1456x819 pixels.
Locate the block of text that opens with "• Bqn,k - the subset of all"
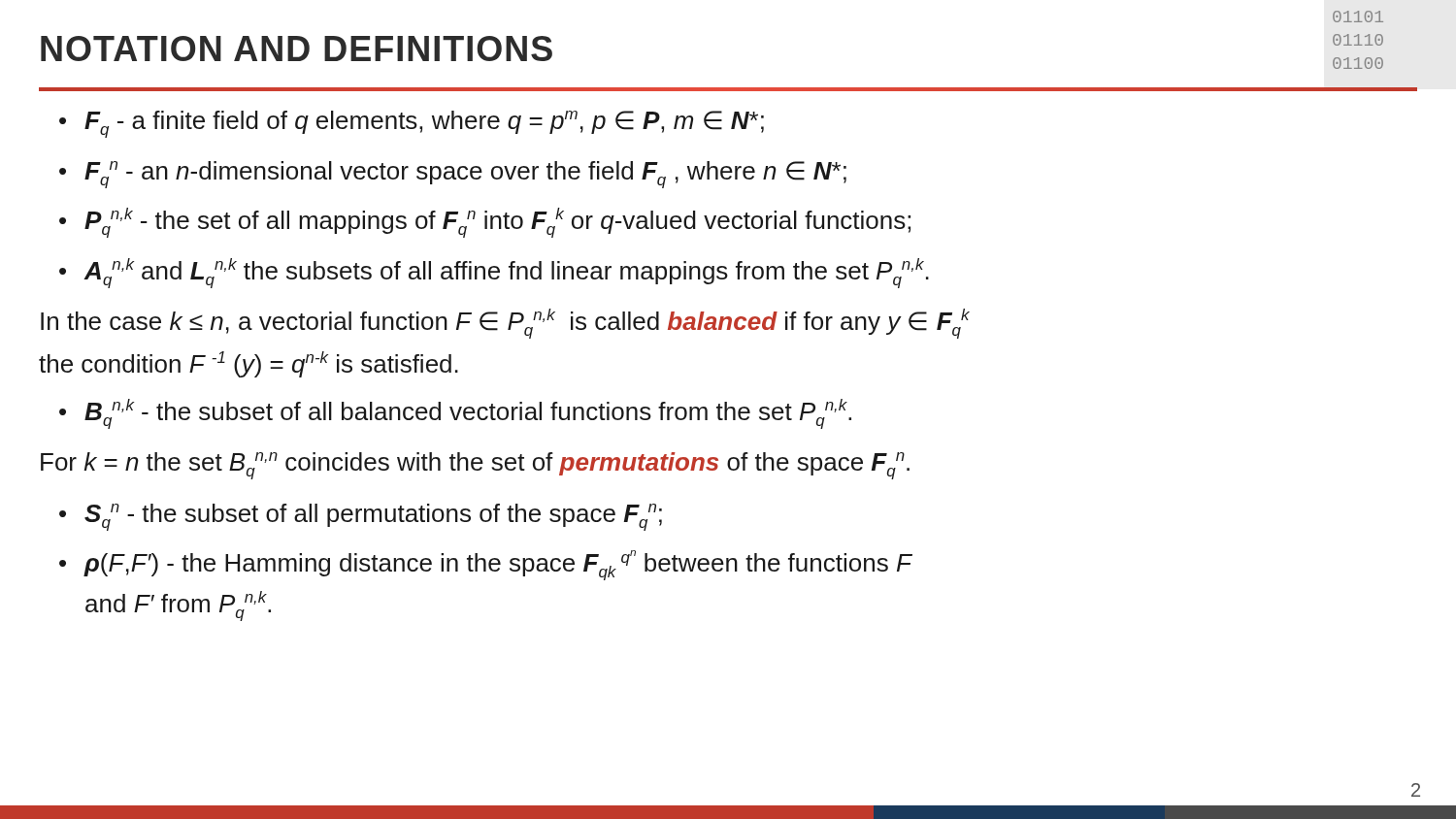[446, 413]
